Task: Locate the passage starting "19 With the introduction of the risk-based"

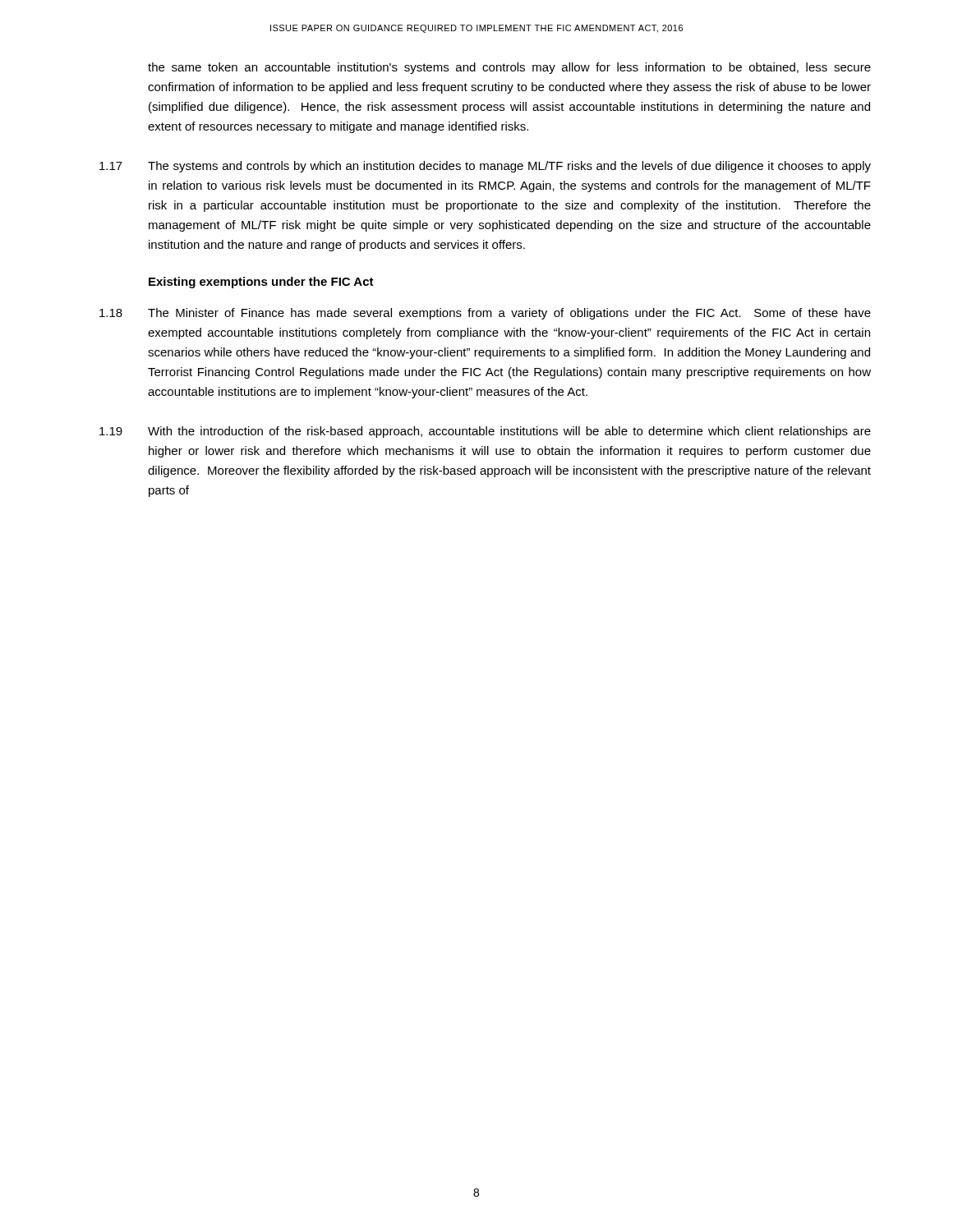Action: coord(485,461)
